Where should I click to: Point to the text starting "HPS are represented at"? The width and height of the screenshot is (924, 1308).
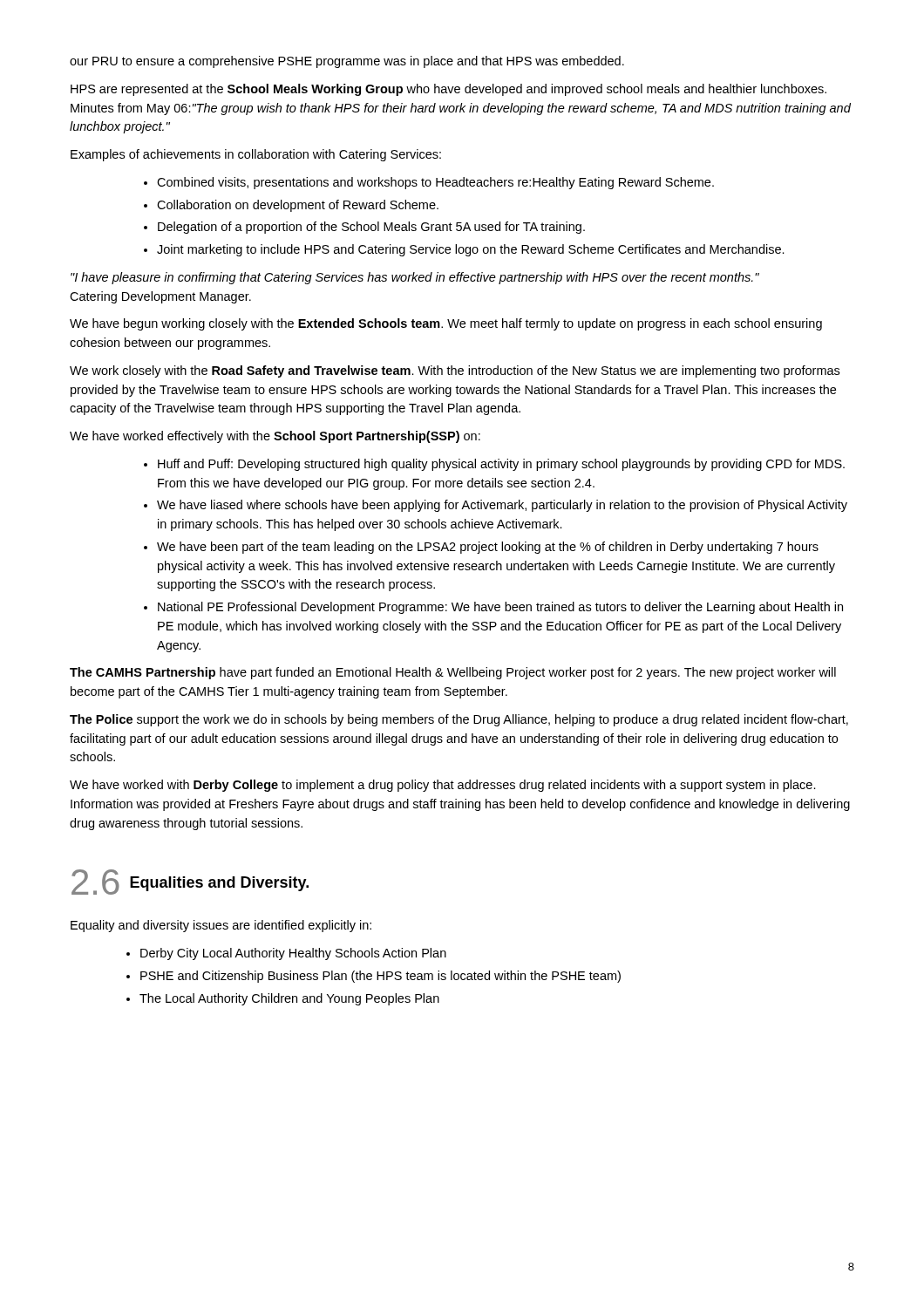point(460,108)
